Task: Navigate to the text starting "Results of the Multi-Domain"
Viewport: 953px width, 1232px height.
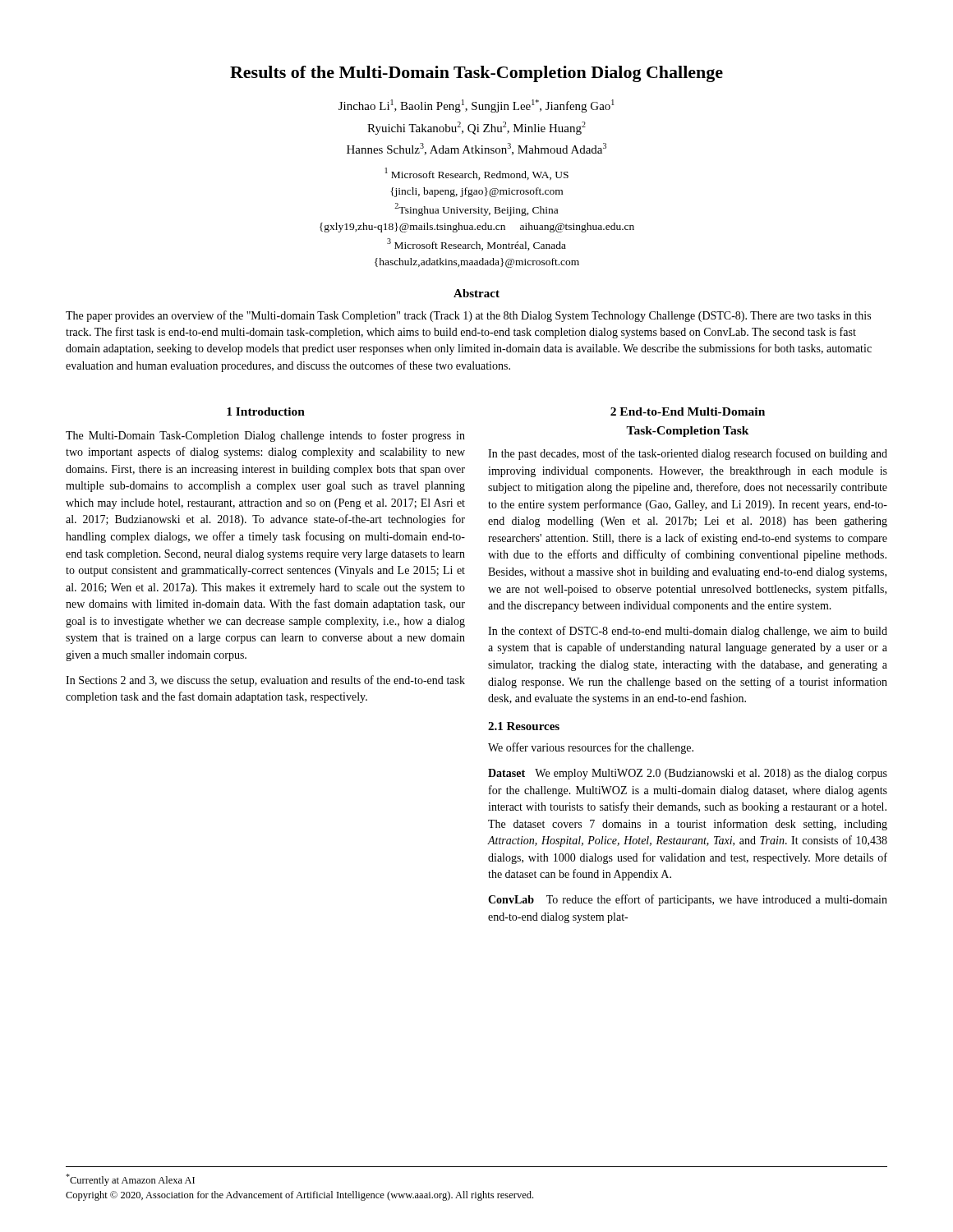Action: (476, 72)
